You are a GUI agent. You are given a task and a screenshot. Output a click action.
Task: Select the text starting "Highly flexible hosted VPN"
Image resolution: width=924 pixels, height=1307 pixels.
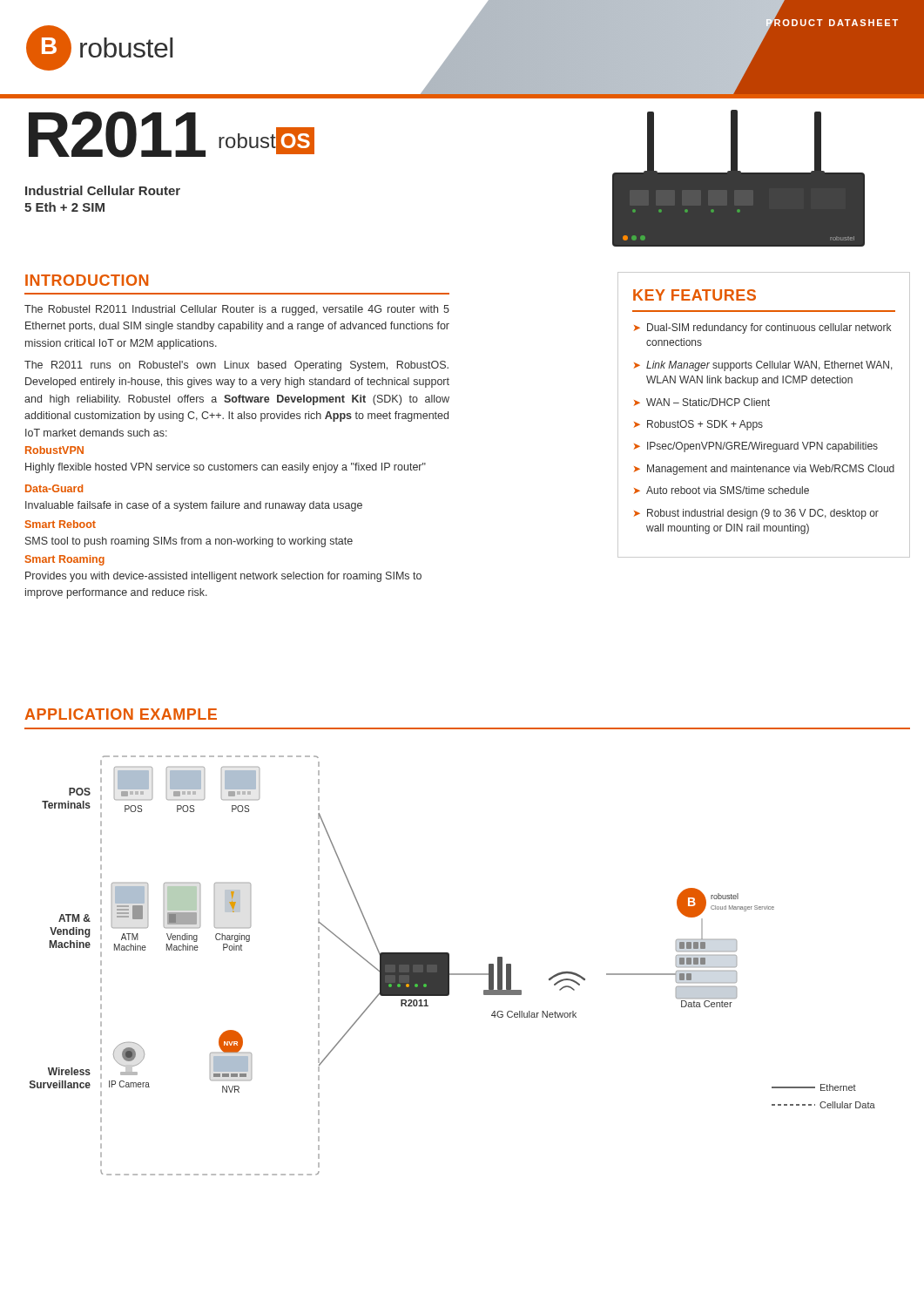[225, 467]
